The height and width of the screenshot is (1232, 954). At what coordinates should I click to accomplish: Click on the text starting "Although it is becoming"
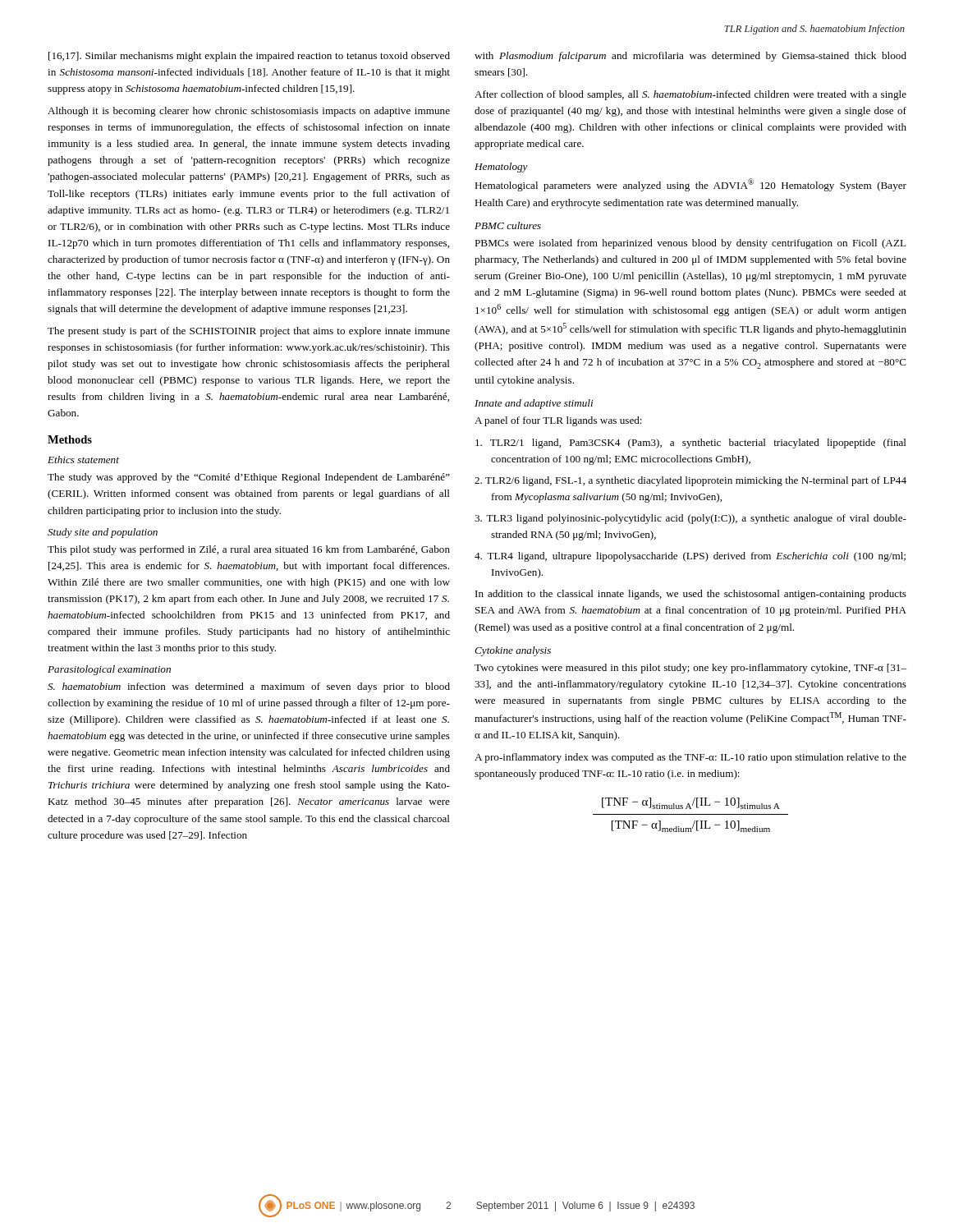tap(249, 210)
